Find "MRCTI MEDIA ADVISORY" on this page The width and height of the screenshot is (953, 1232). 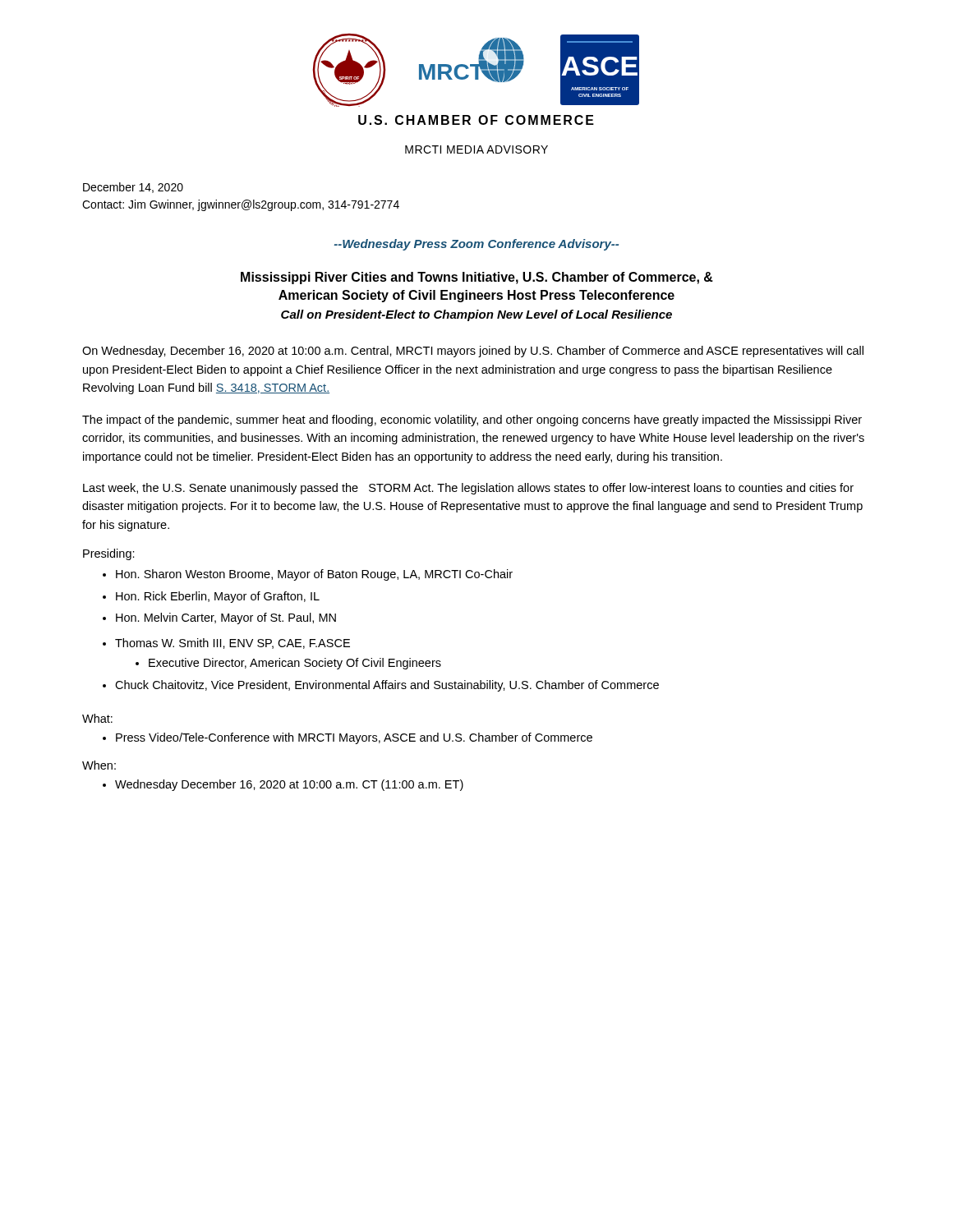[x=476, y=150]
